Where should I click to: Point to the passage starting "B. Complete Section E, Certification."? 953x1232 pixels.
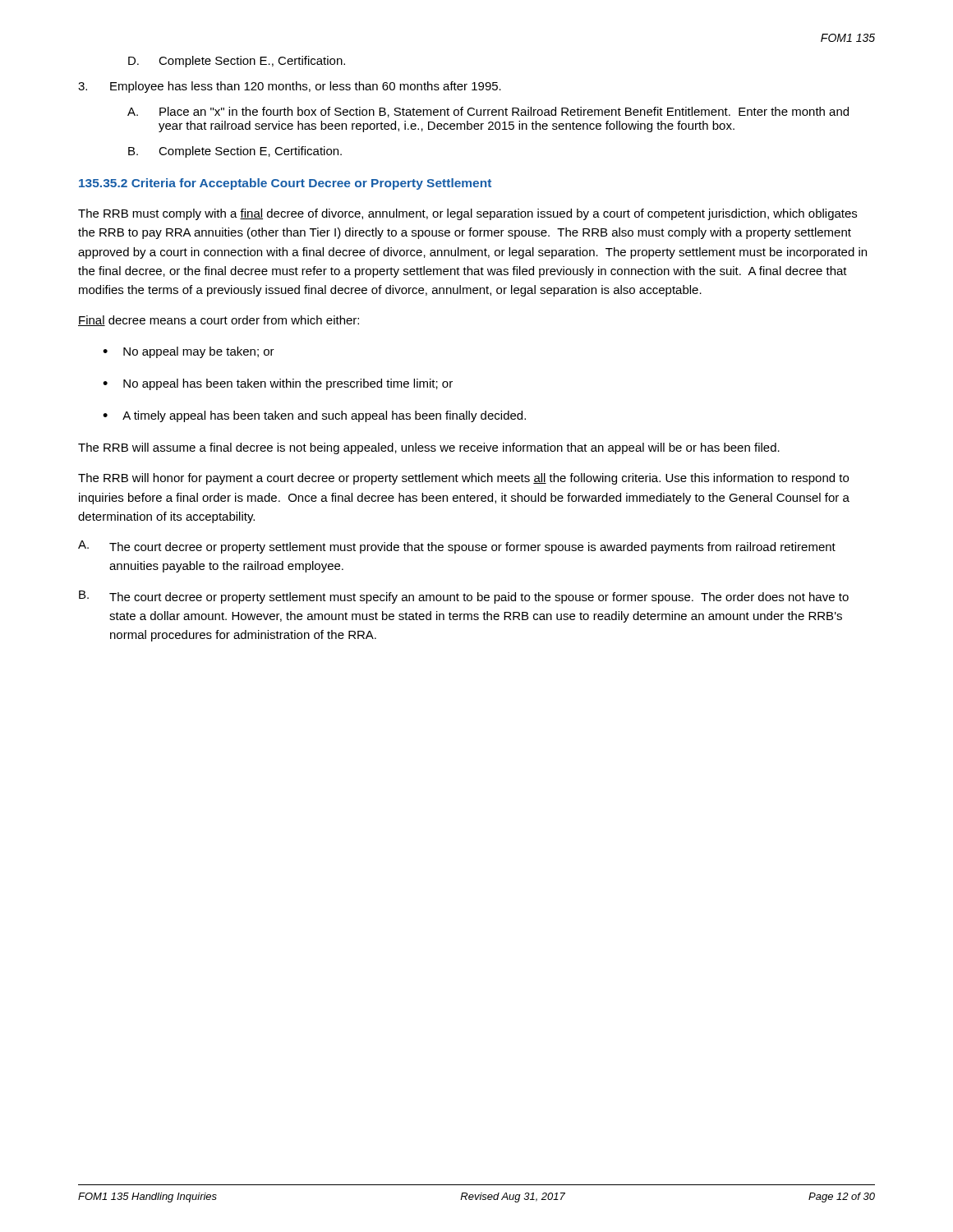235,152
